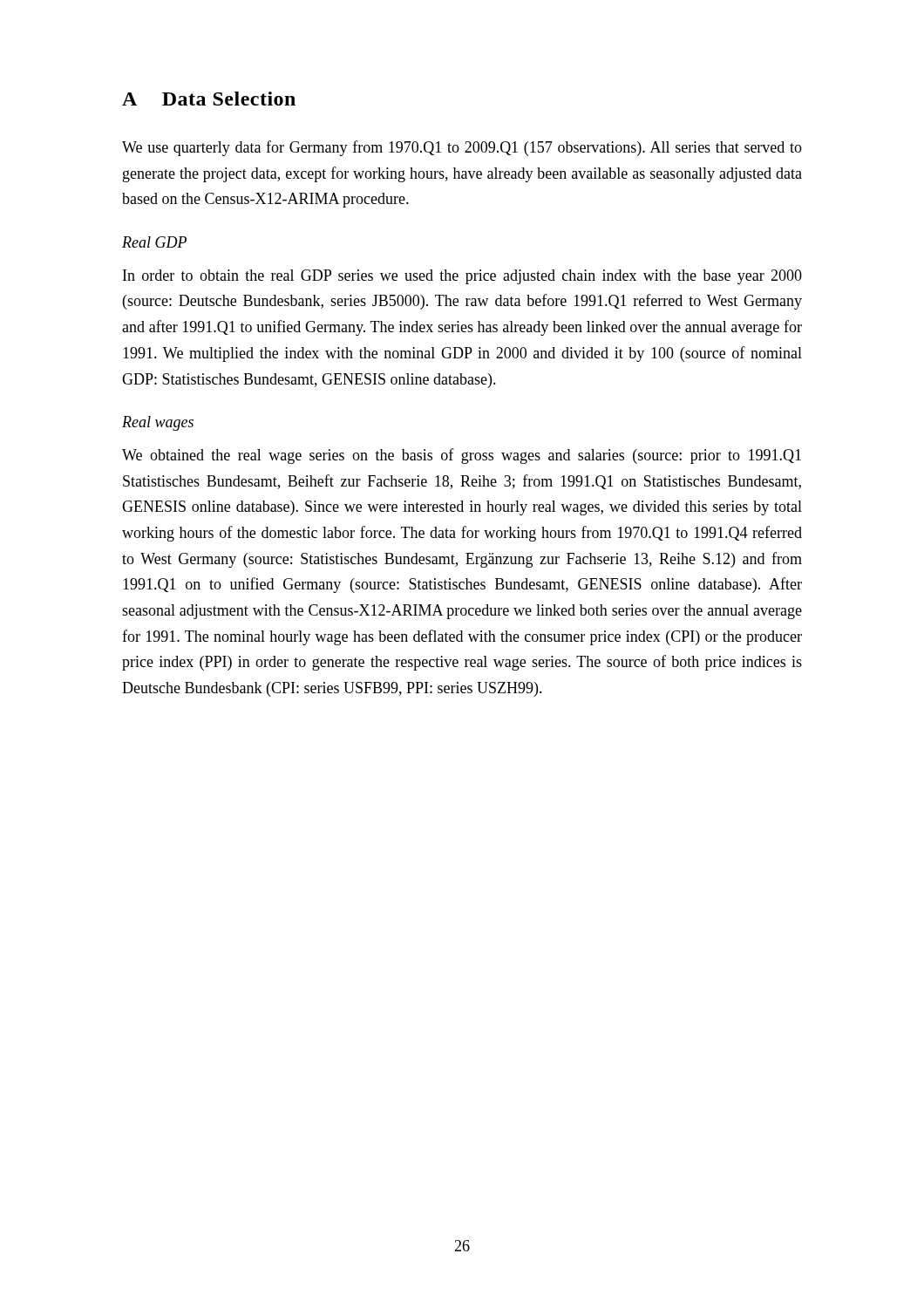Locate the section header containing "AData Selection"
The height and width of the screenshot is (1308, 924).
pos(229,97)
